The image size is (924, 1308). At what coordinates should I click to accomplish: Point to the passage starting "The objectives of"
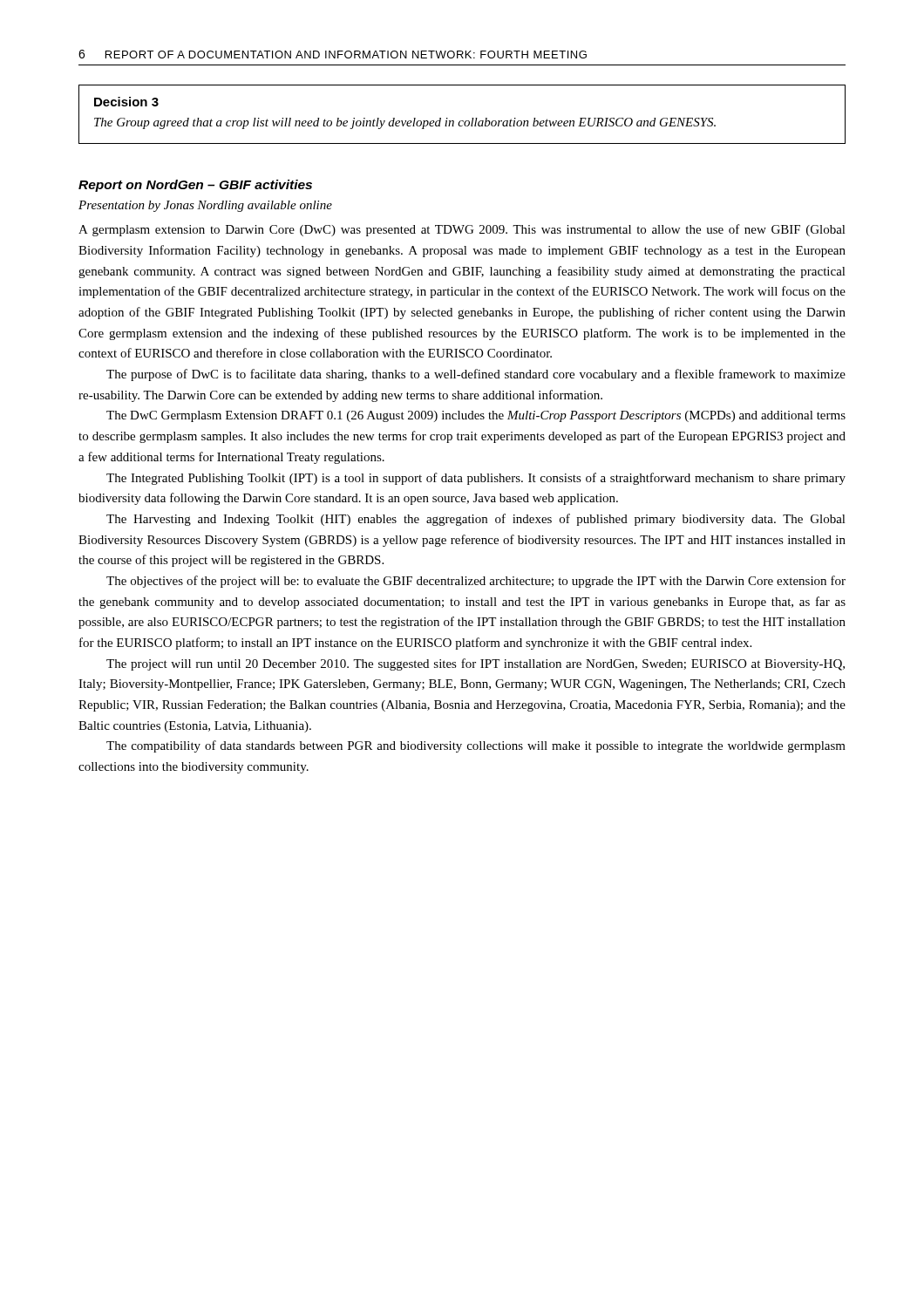coord(462,612)
